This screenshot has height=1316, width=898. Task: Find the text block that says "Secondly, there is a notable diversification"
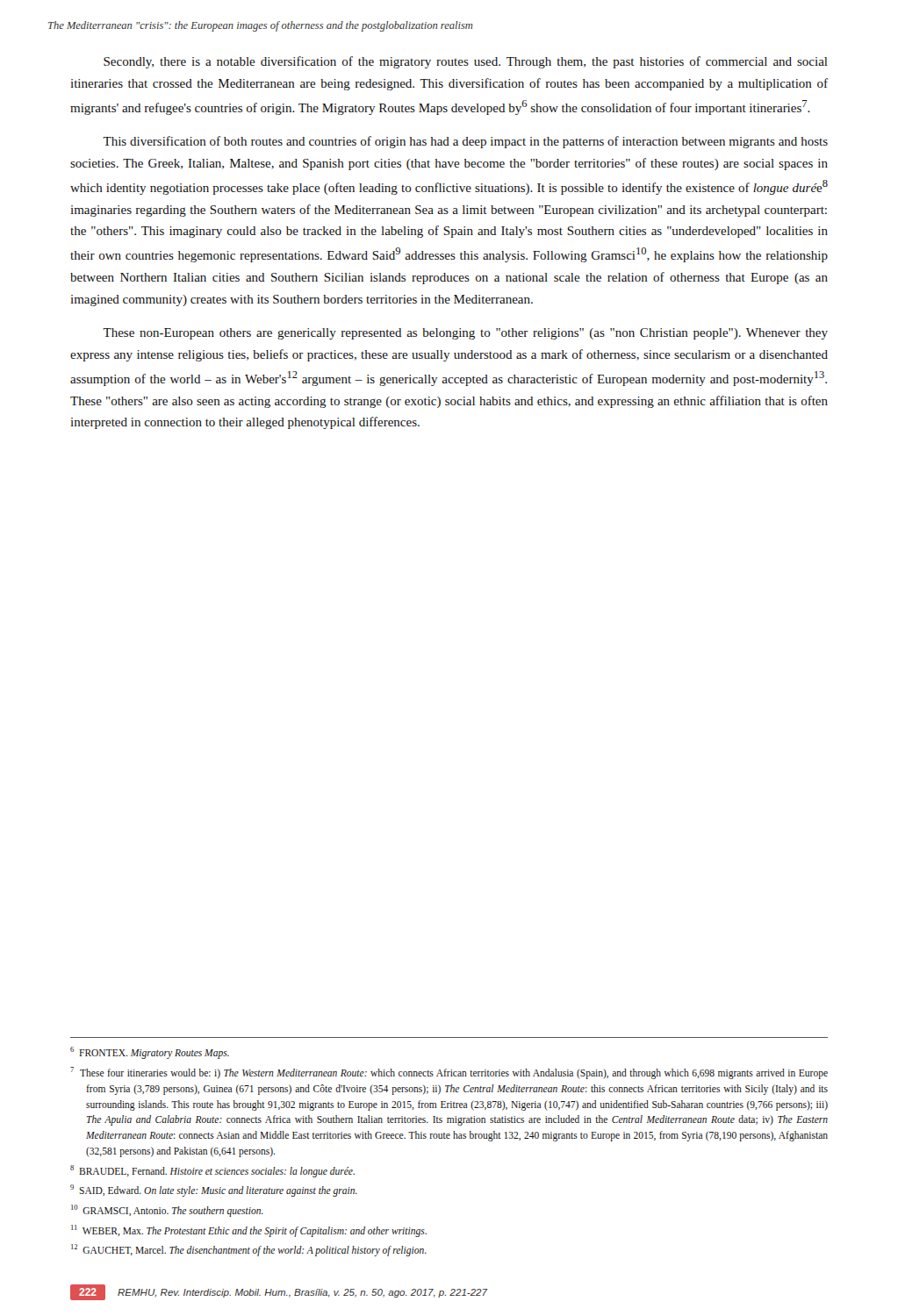449,84
